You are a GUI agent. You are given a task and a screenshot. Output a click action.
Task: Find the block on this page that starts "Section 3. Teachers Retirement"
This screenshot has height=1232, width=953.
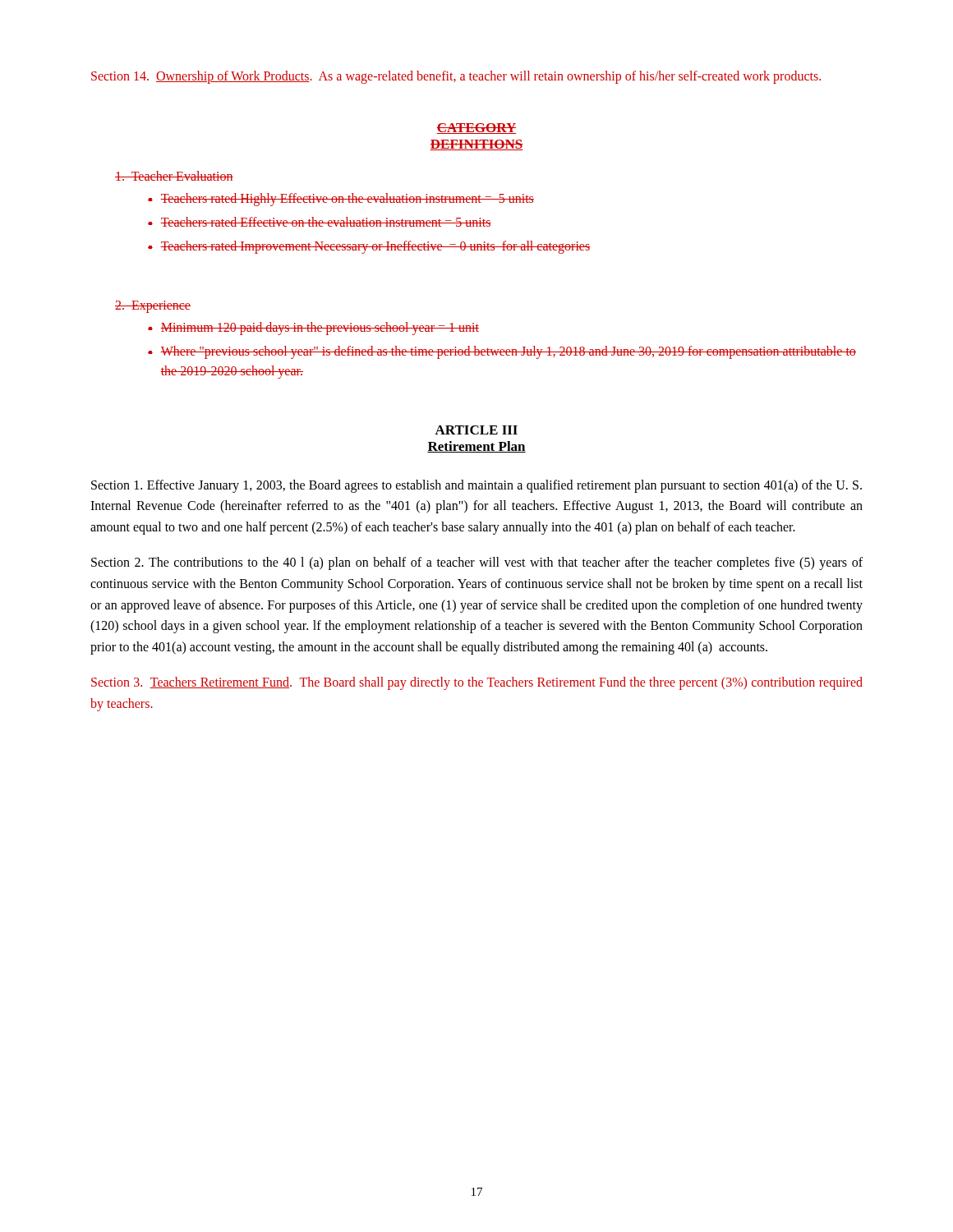[476, 693]
